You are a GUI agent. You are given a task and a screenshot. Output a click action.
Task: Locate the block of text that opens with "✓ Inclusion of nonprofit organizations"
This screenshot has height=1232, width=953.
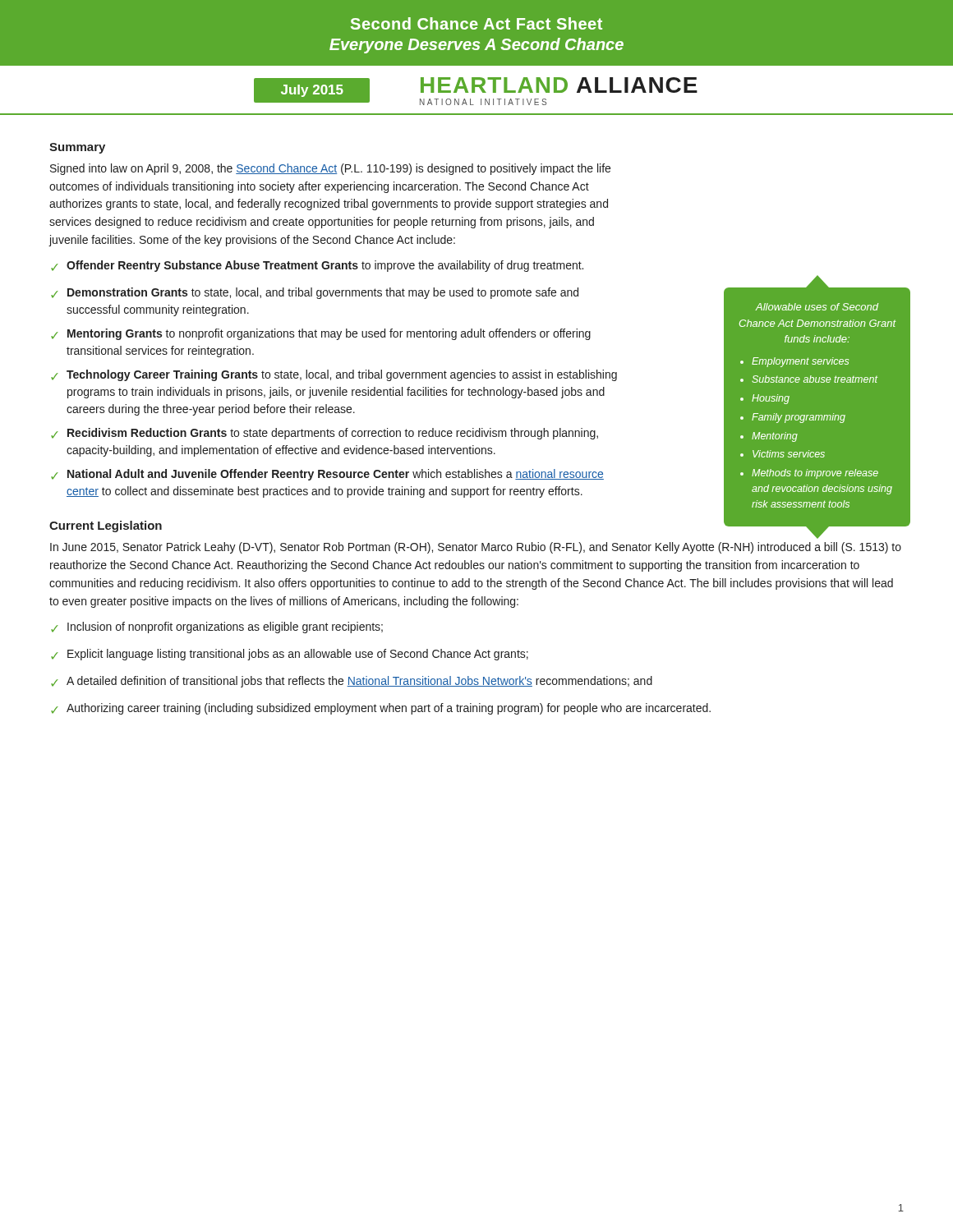216,629
